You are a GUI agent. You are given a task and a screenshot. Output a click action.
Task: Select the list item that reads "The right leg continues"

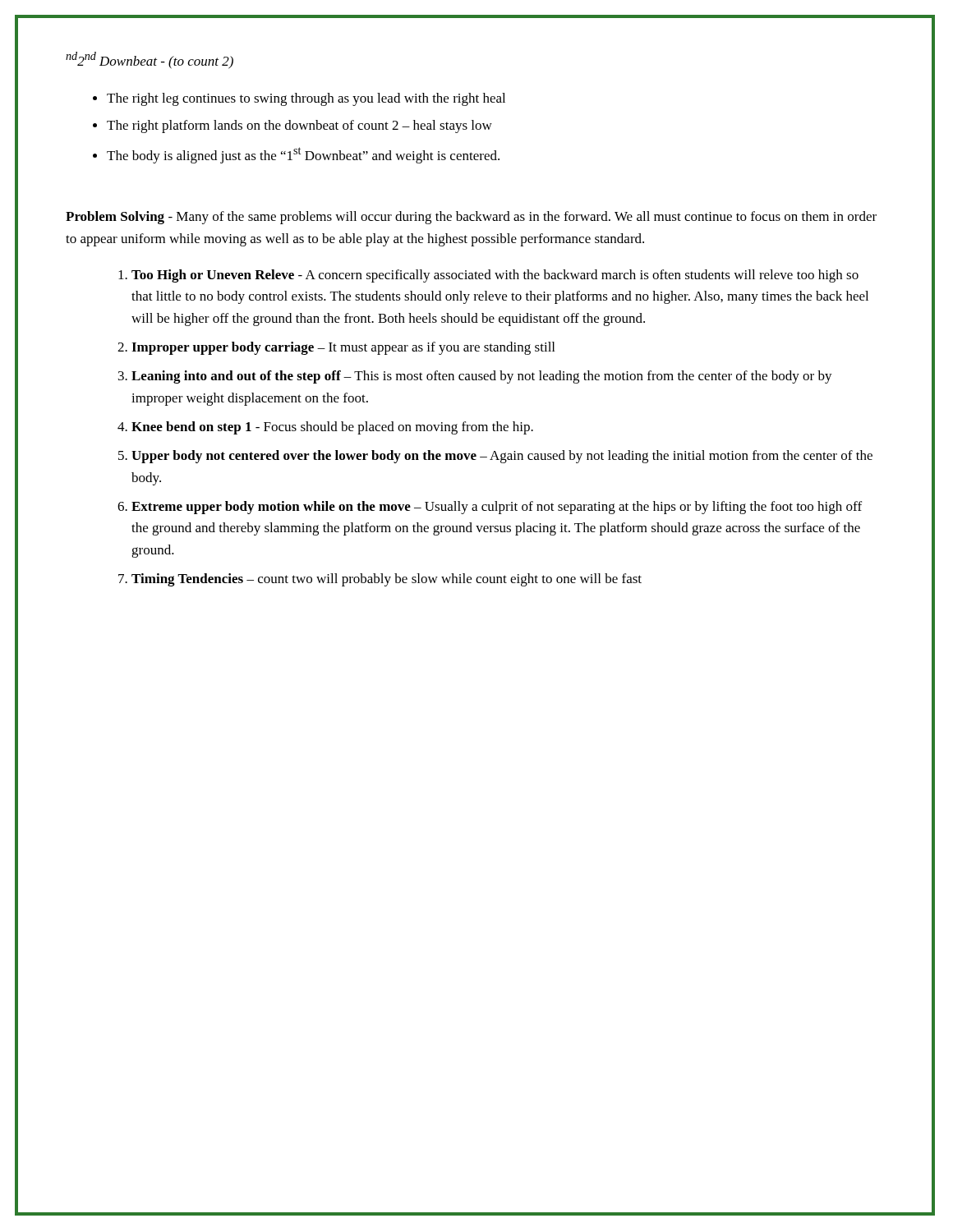(x=306, y=98)
